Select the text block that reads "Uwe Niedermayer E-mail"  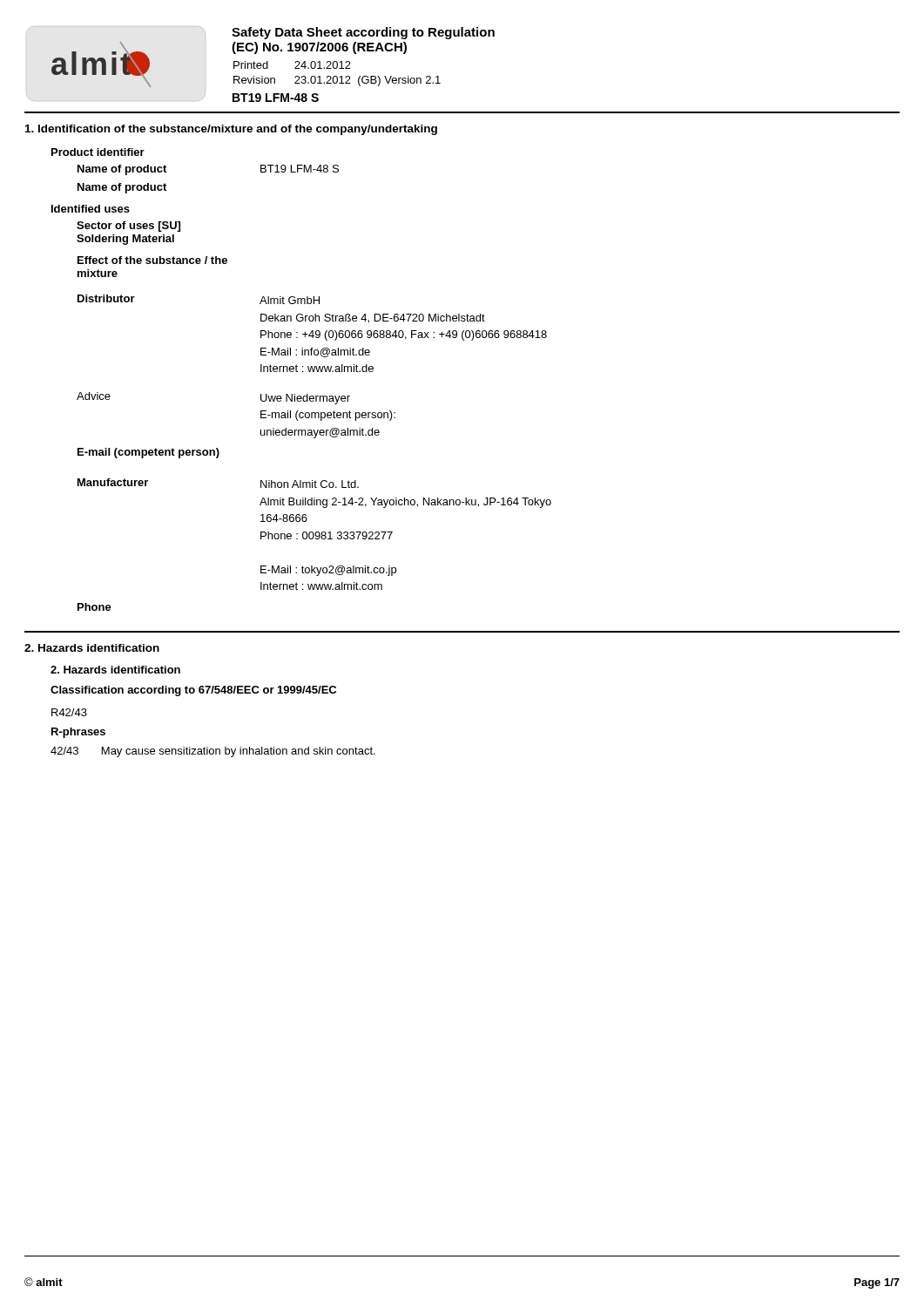[x=328, y=414]
